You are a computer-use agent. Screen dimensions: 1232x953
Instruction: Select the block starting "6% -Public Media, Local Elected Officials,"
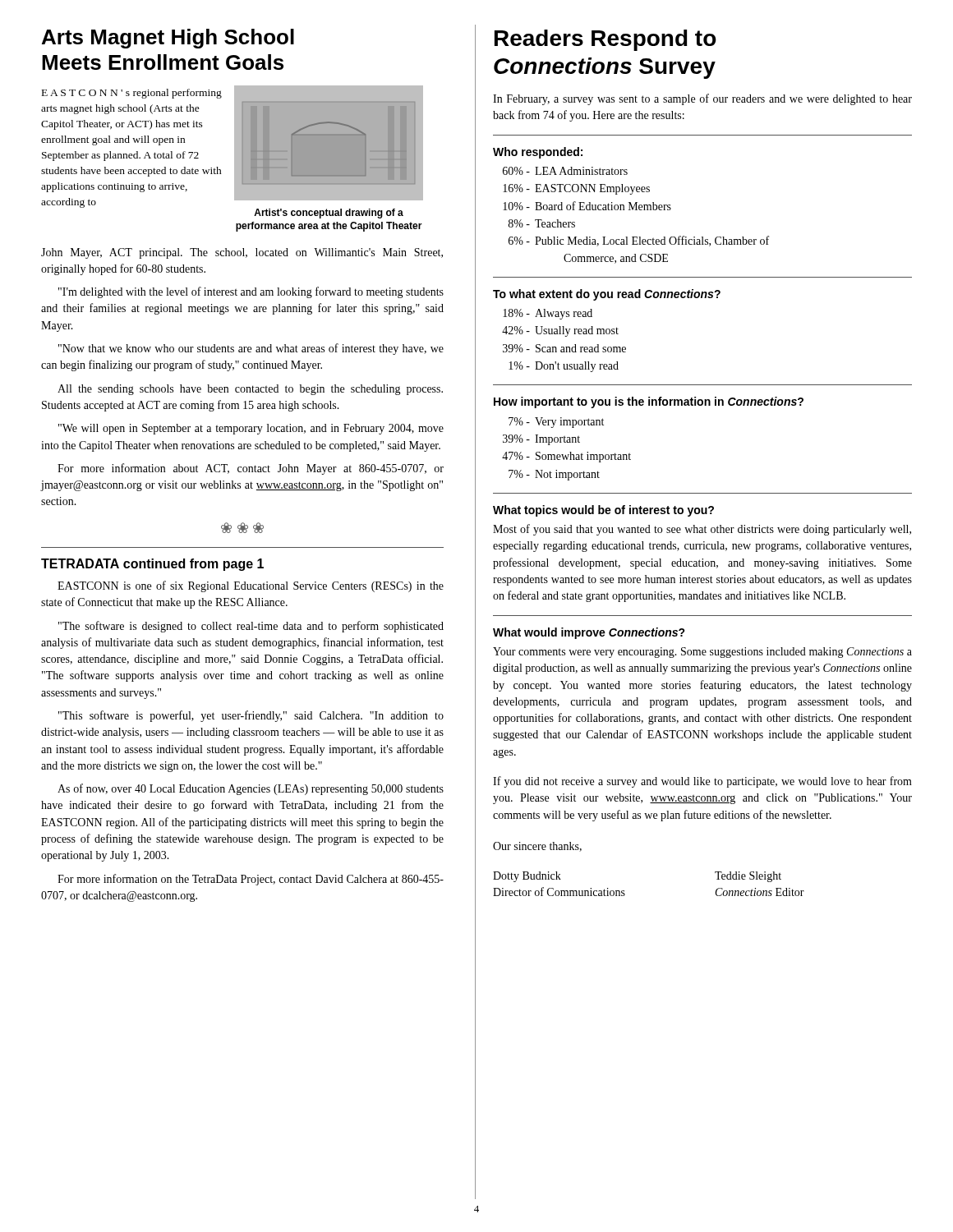point(702,250)
